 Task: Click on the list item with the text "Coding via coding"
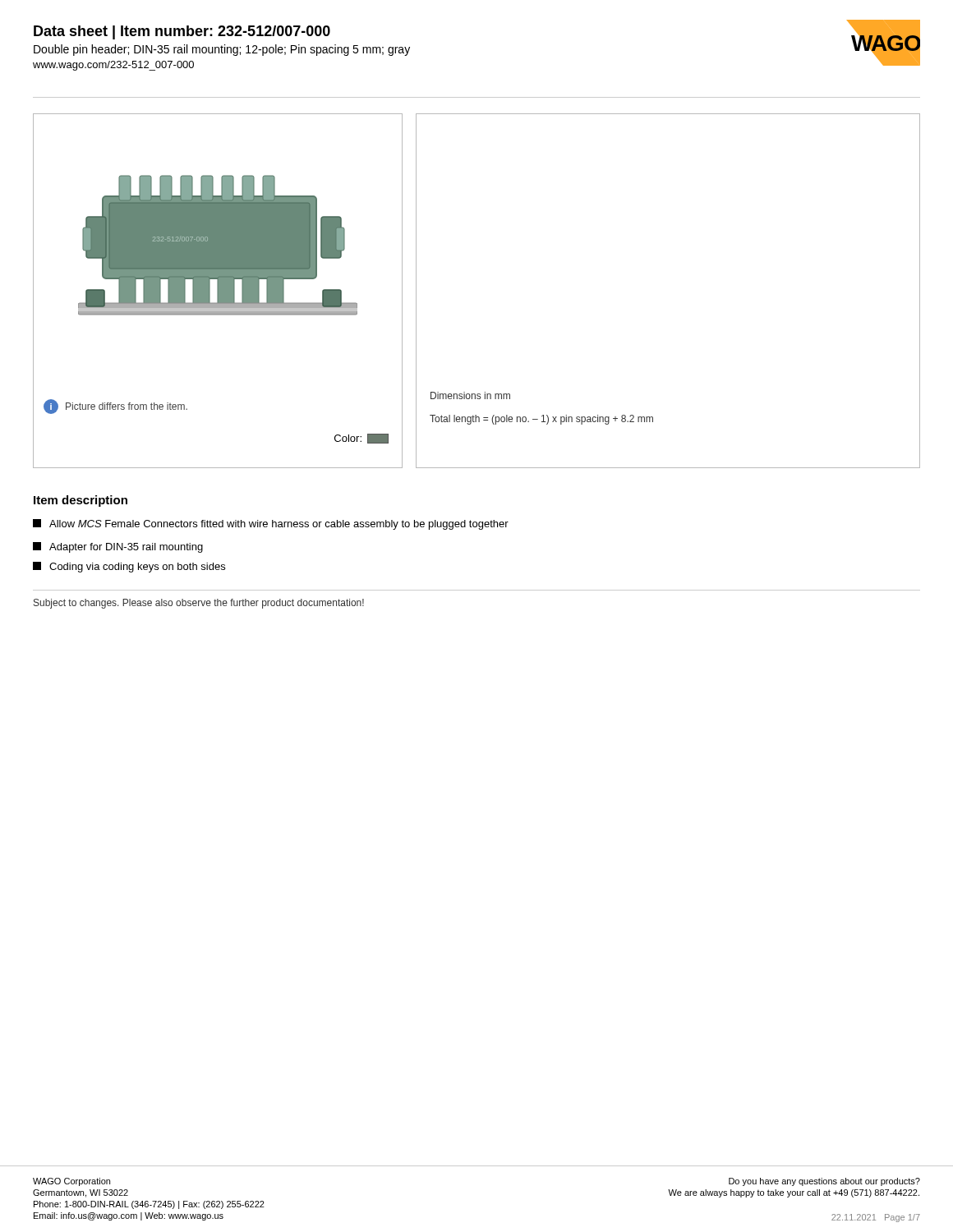click(129, 566)
